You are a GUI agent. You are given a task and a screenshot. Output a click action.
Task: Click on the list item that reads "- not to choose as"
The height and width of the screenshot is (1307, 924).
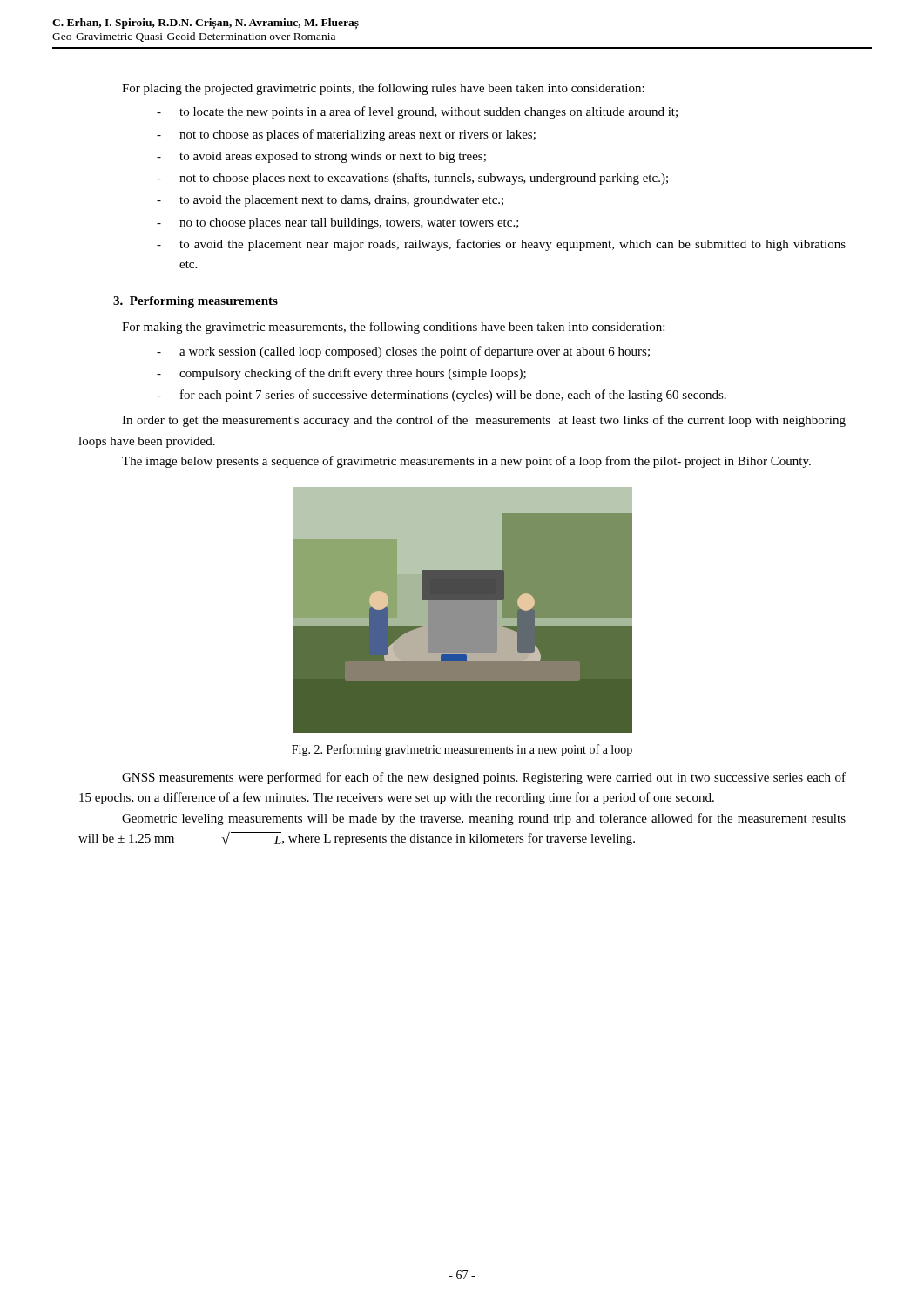[501, 134]
